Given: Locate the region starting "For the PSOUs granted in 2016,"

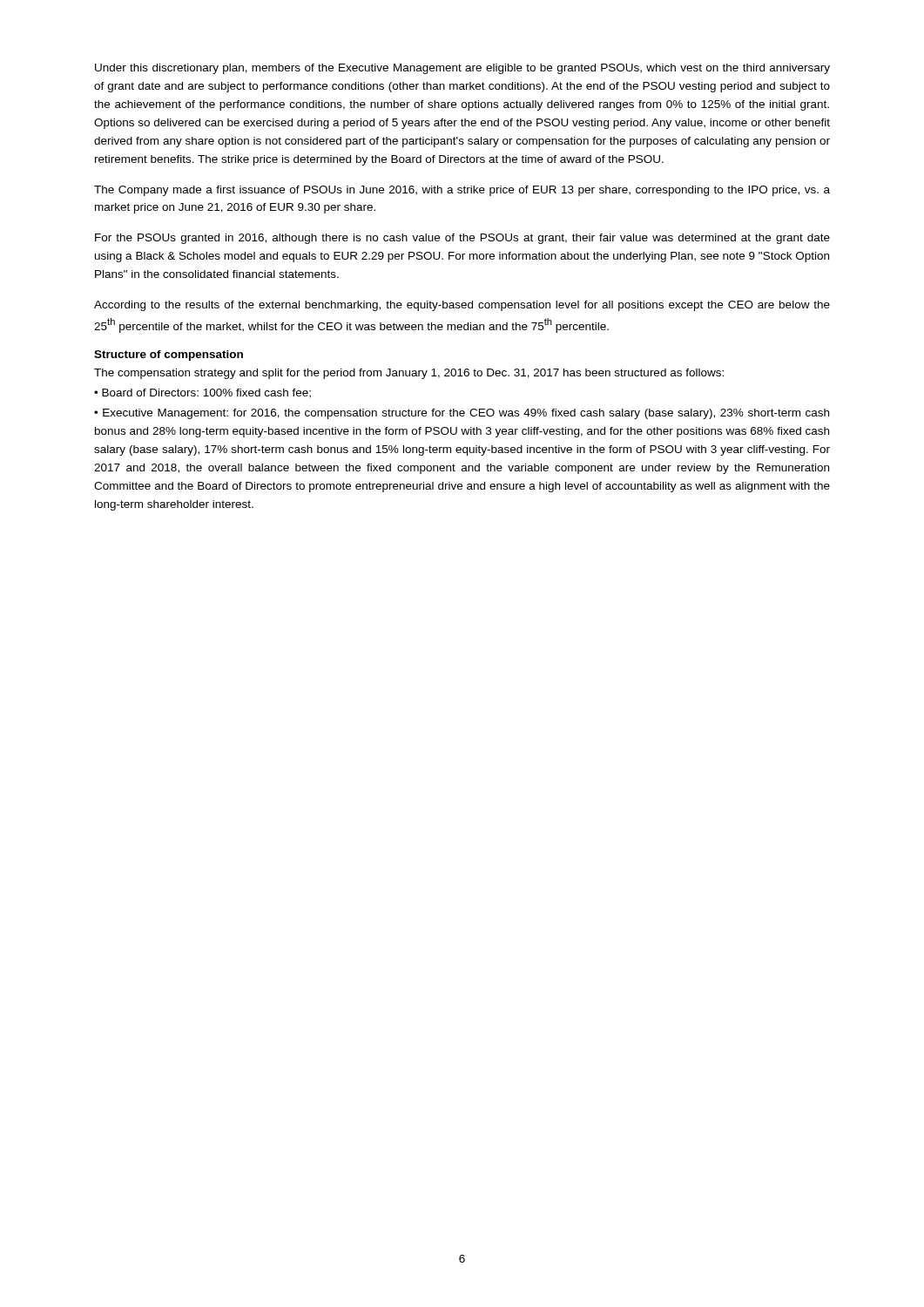Looking at the screenshot, I should coord(462,256).
